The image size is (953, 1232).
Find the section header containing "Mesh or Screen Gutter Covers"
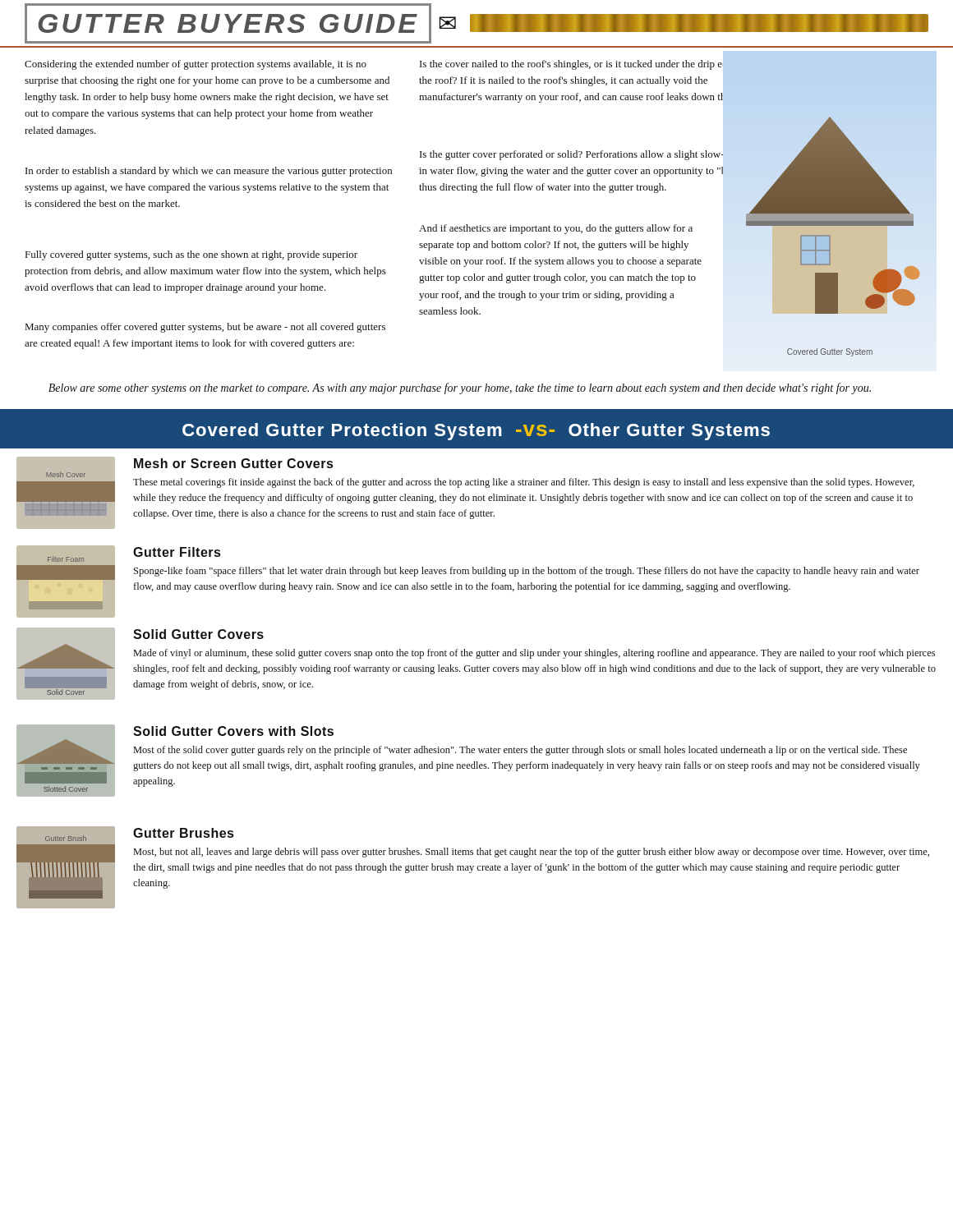click(233, 464)
